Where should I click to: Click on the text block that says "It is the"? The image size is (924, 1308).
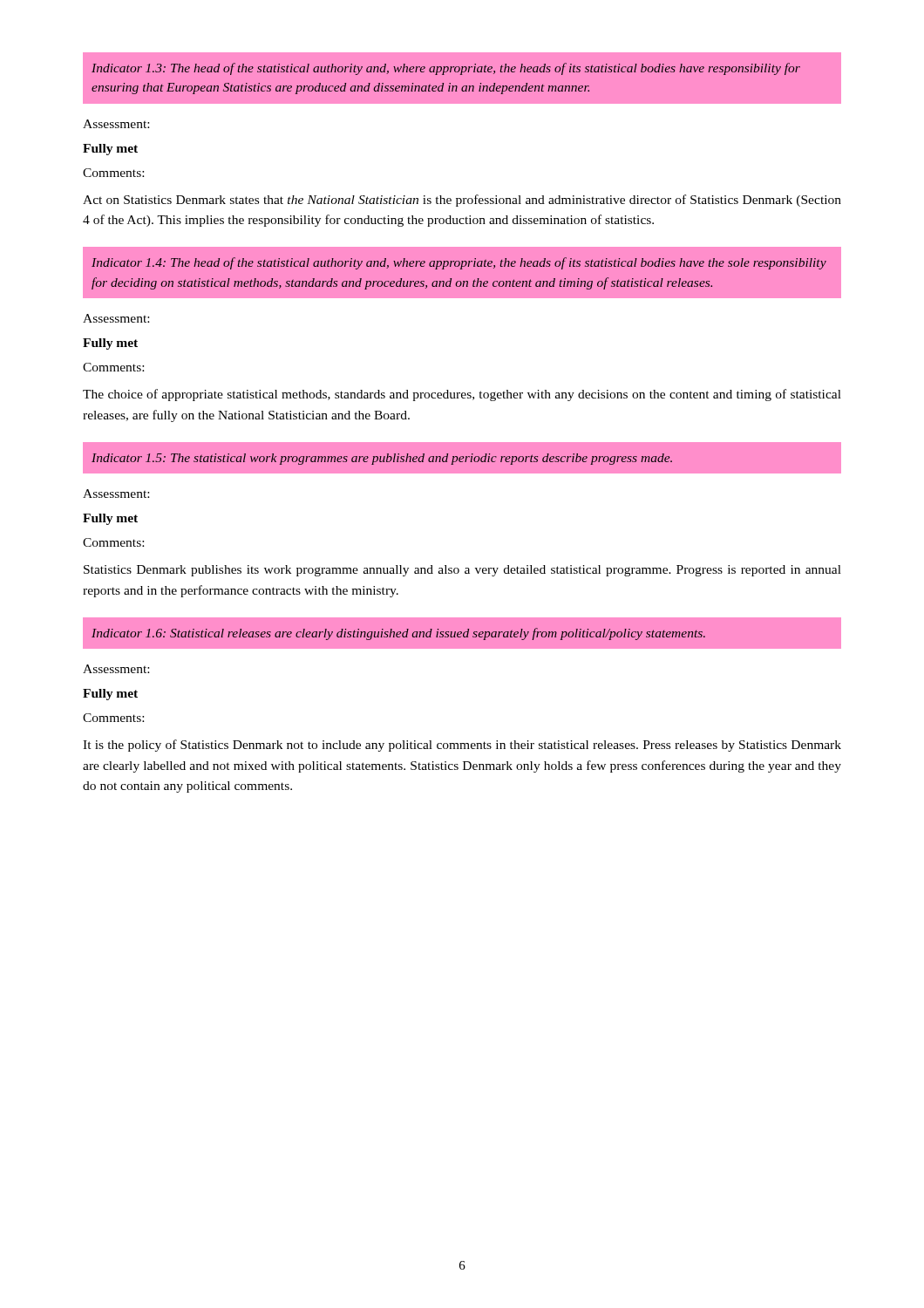(462, 765)
